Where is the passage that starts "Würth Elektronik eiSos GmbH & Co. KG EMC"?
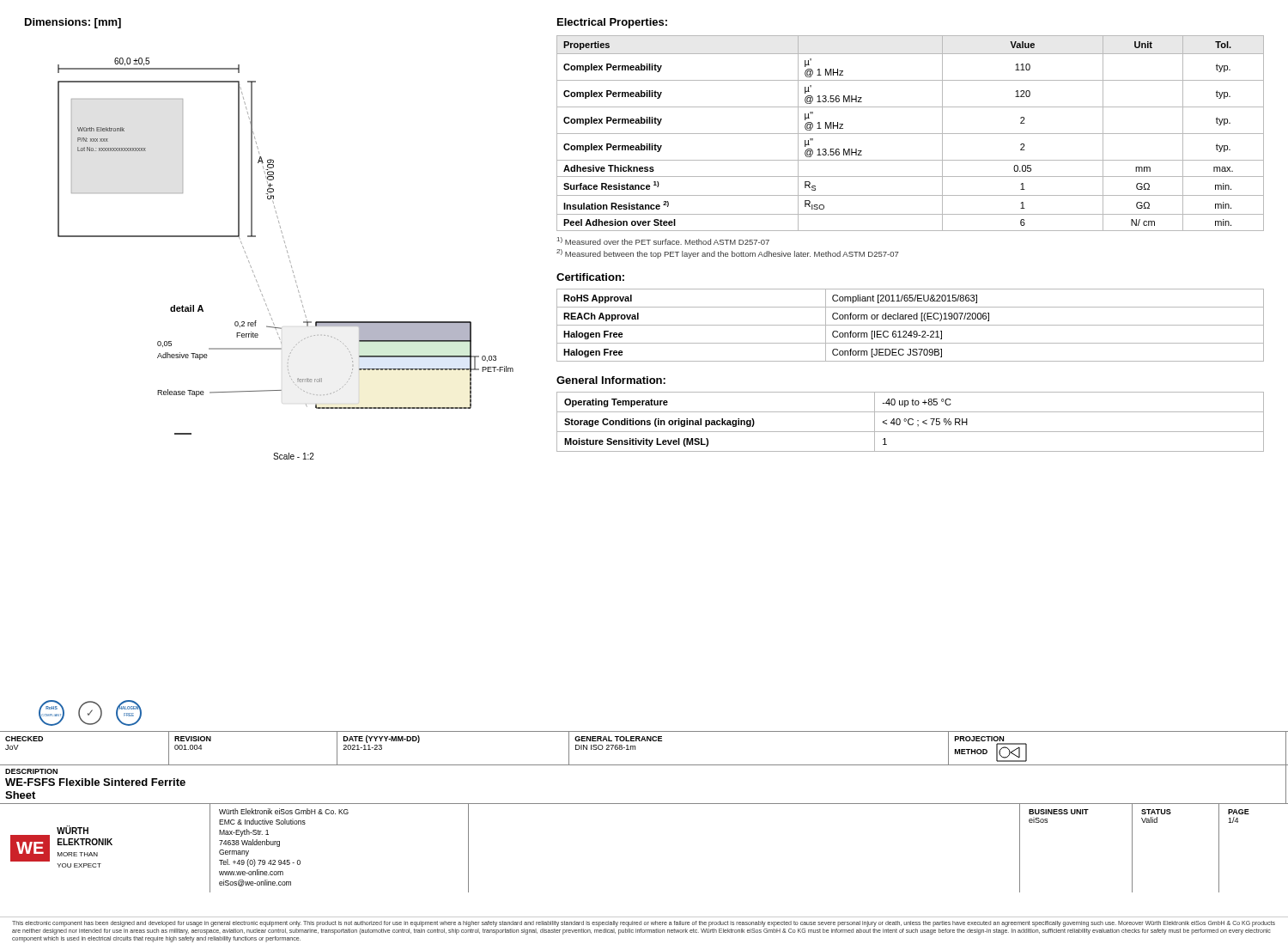The height and width of the screenshot is (944, 1288). tap(284, 847)
